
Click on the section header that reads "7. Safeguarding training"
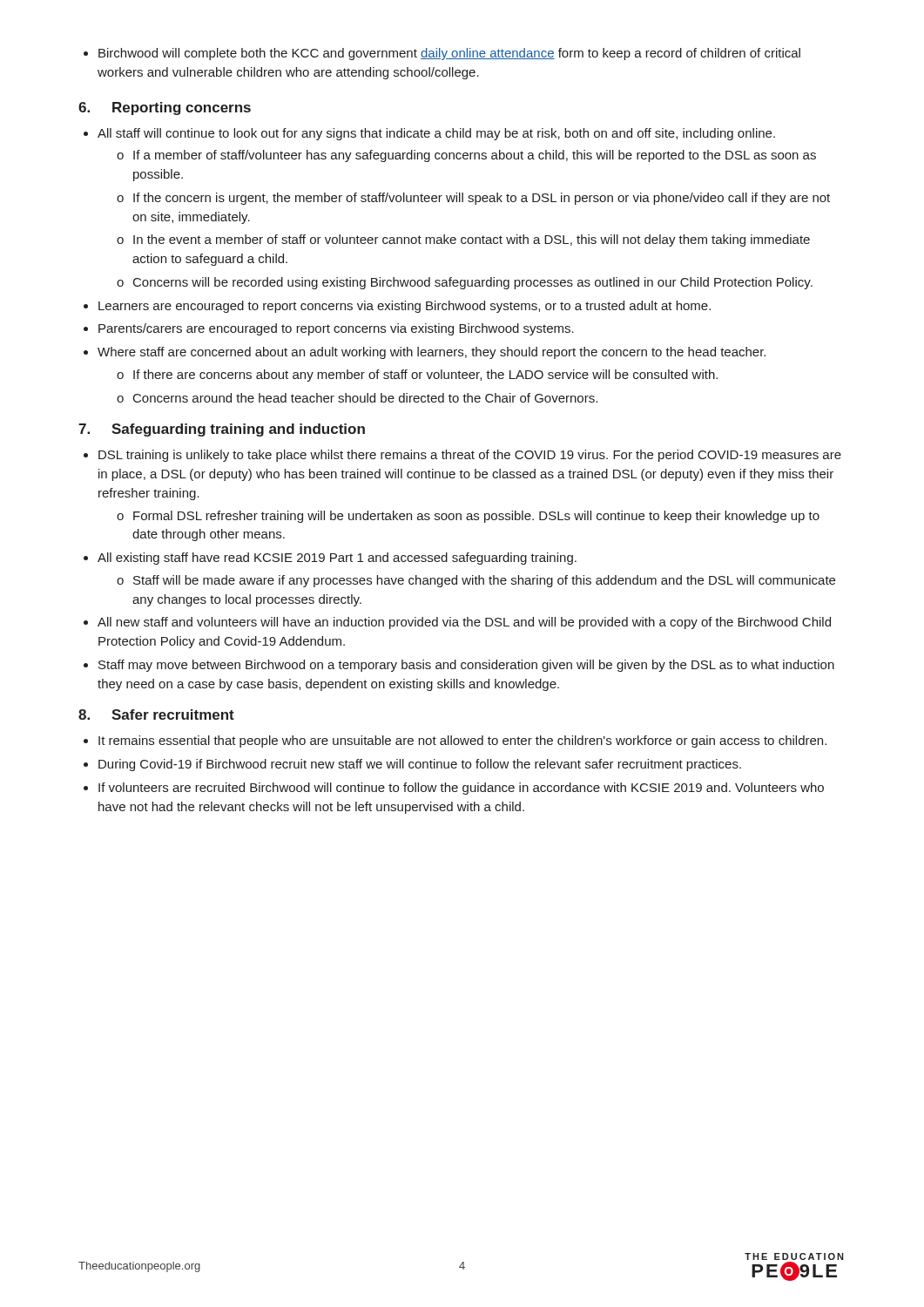tap(222, 430)
